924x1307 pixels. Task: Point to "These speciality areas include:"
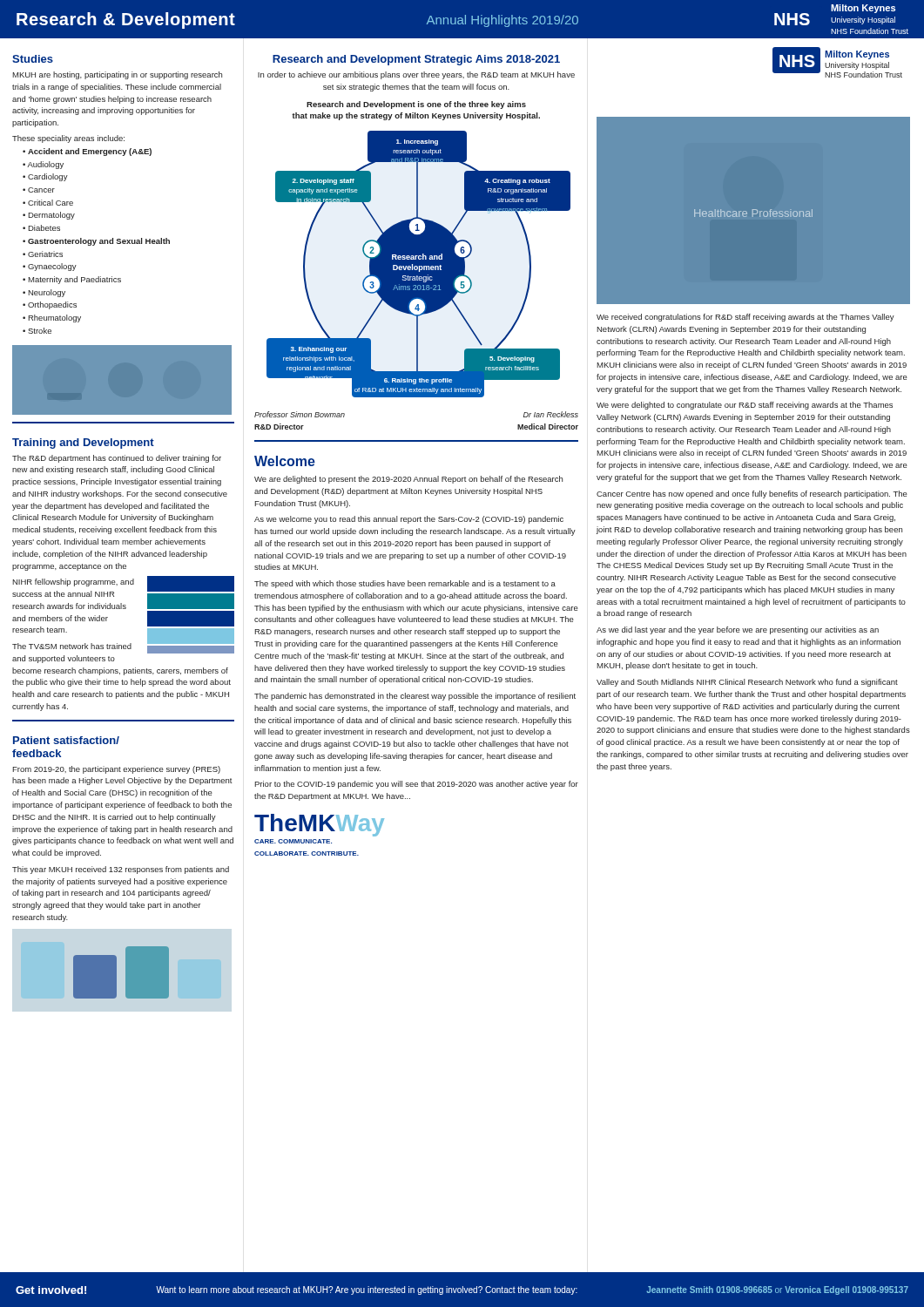coord(69,138)
